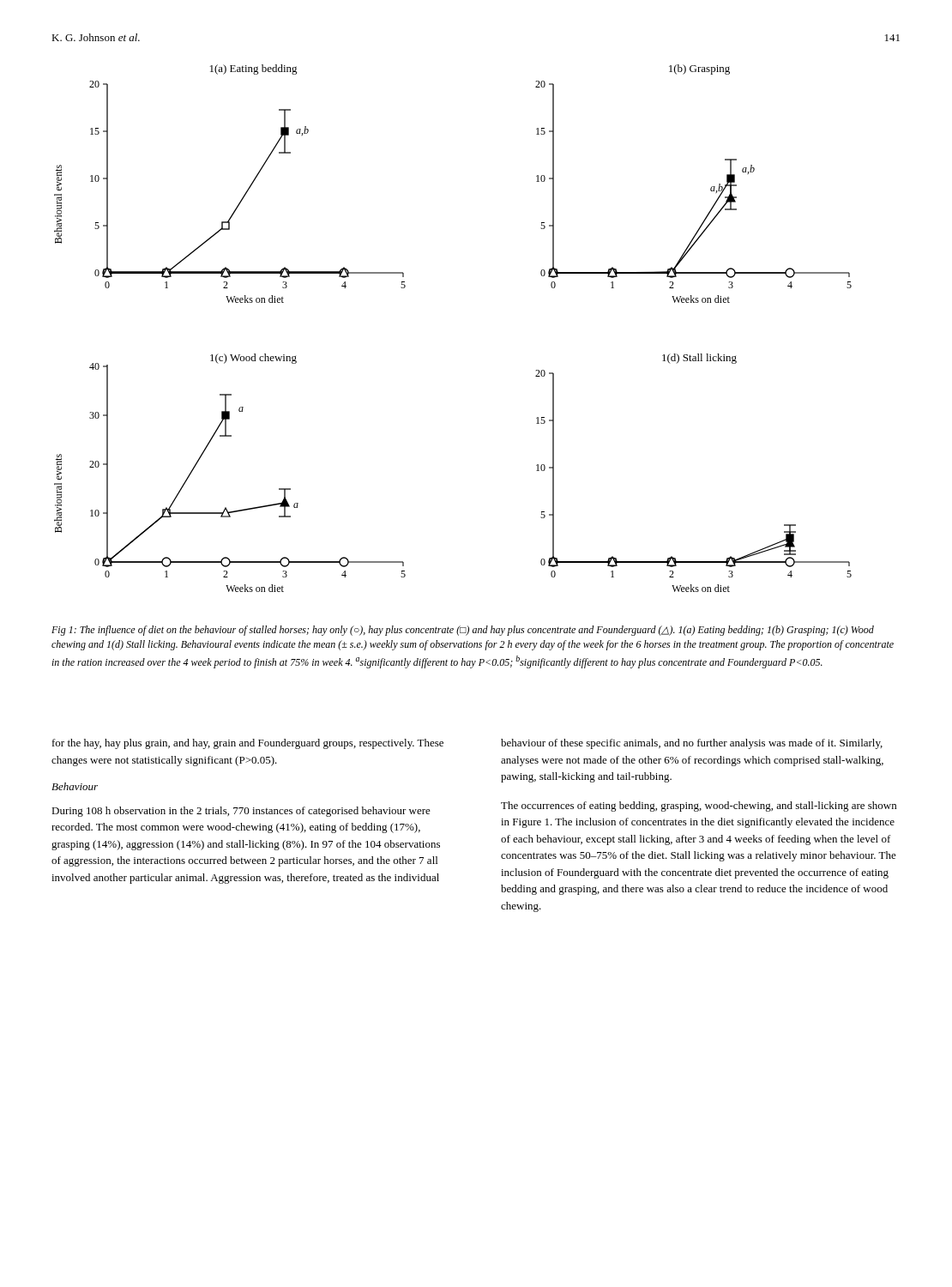Locate the block starting "behaviour of these specific animals,"
Screen dimensions: 1287x952
click(x=692, y=759)
